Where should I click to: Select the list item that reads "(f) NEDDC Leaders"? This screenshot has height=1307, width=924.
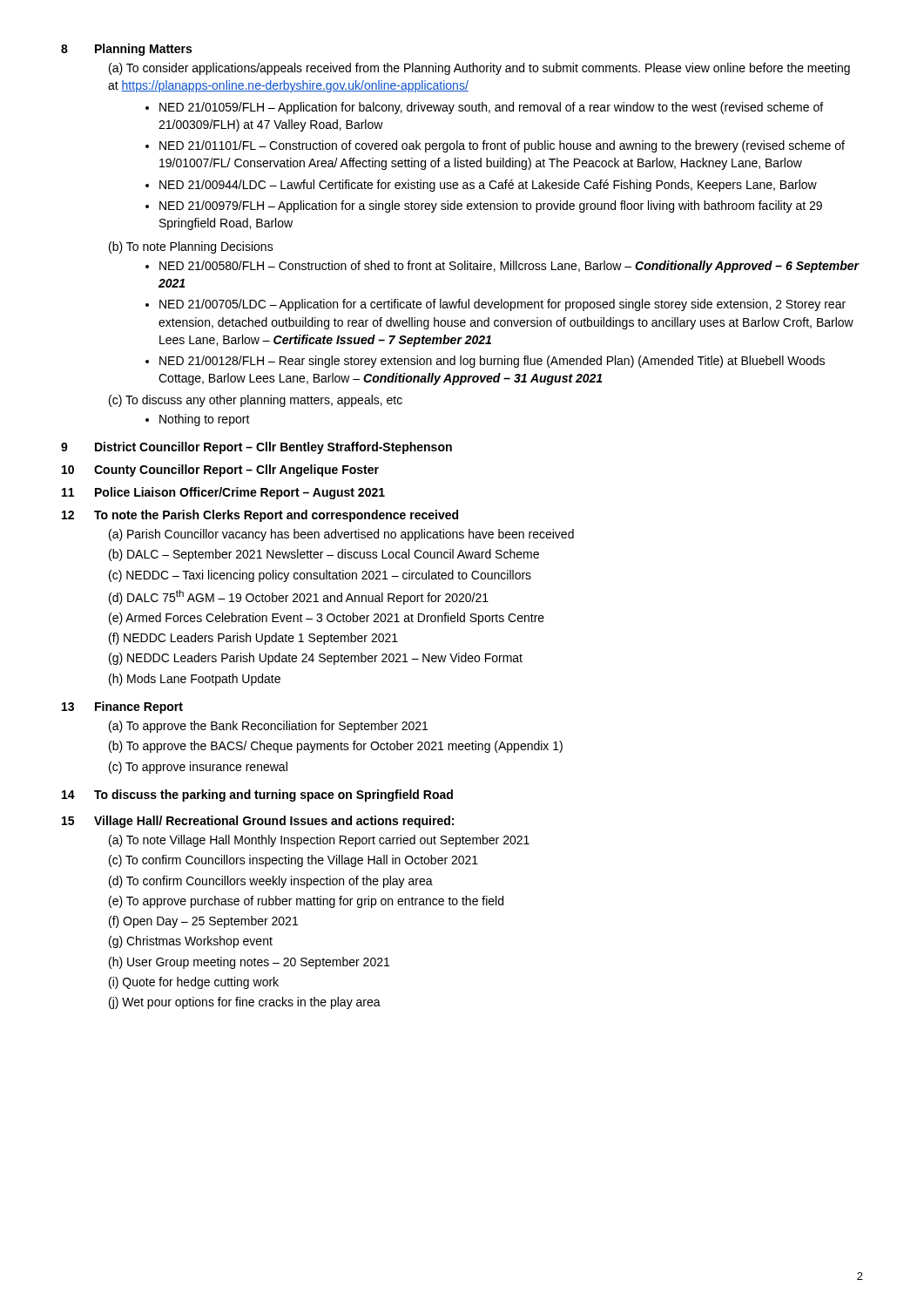coord(253,638)
